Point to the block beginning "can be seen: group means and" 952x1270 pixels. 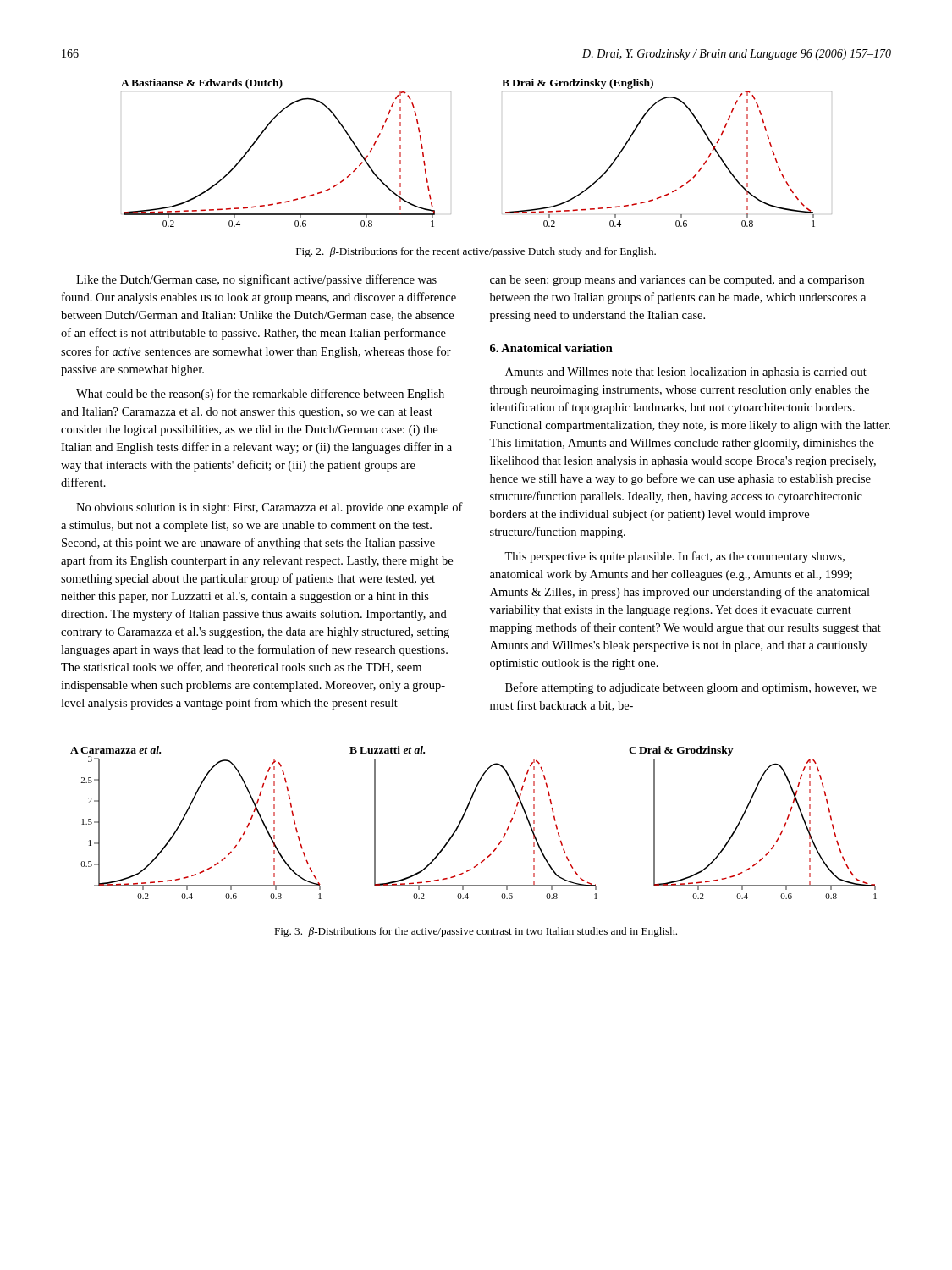tap(690, 298)
